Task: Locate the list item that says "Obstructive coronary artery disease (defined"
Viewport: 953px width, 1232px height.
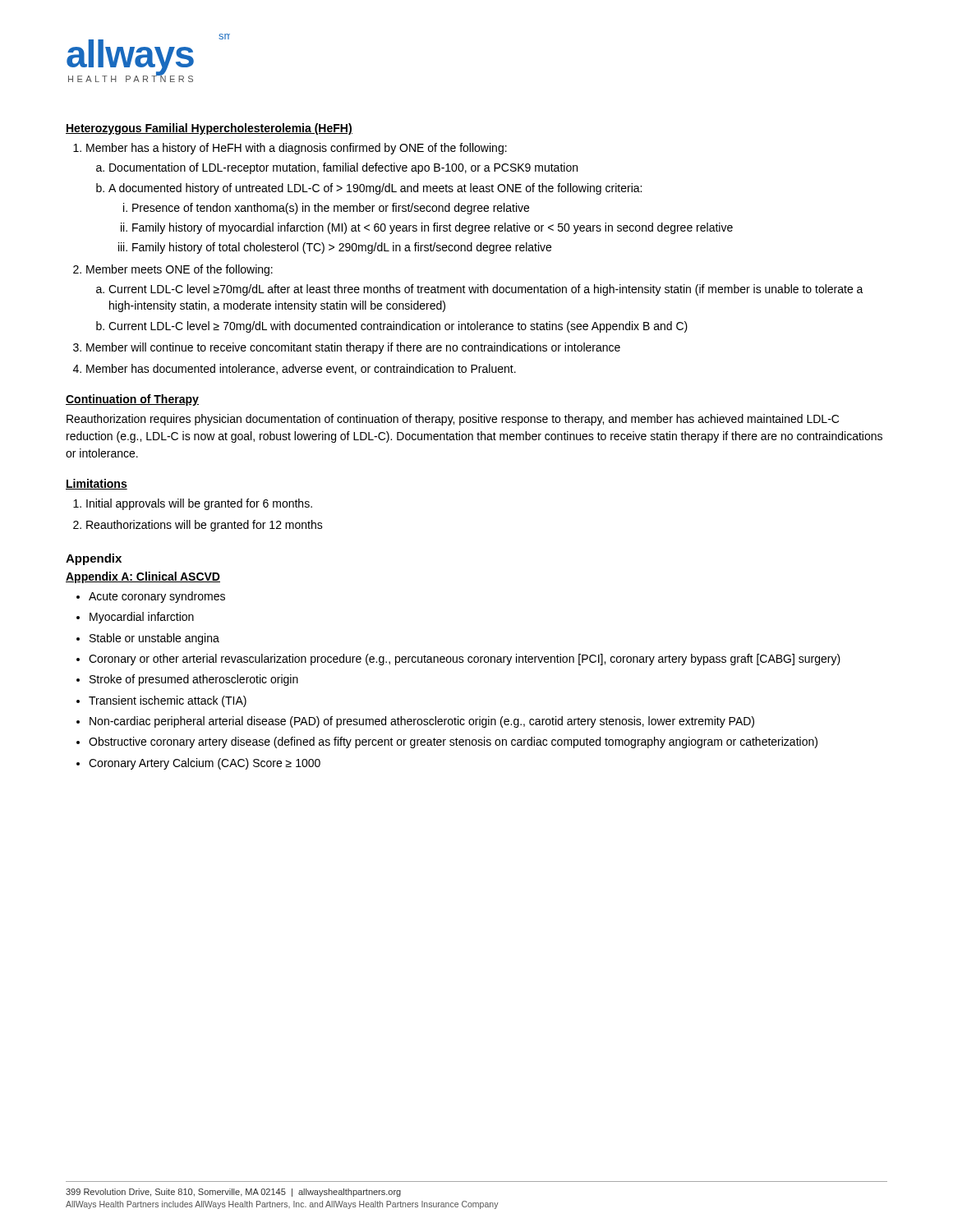Action: [453, 742]
